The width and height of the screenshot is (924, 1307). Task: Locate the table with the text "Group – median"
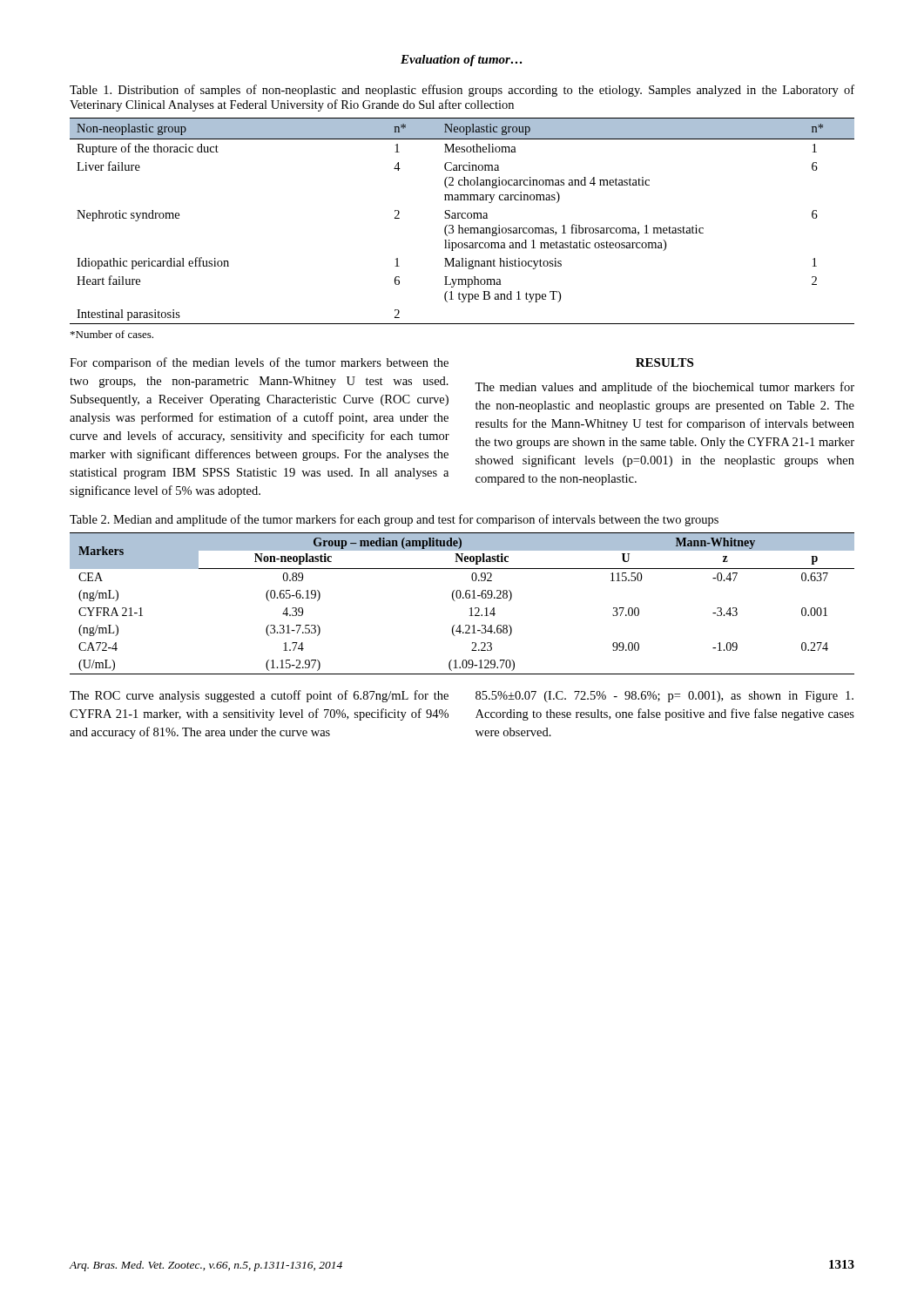coord(462,604)
